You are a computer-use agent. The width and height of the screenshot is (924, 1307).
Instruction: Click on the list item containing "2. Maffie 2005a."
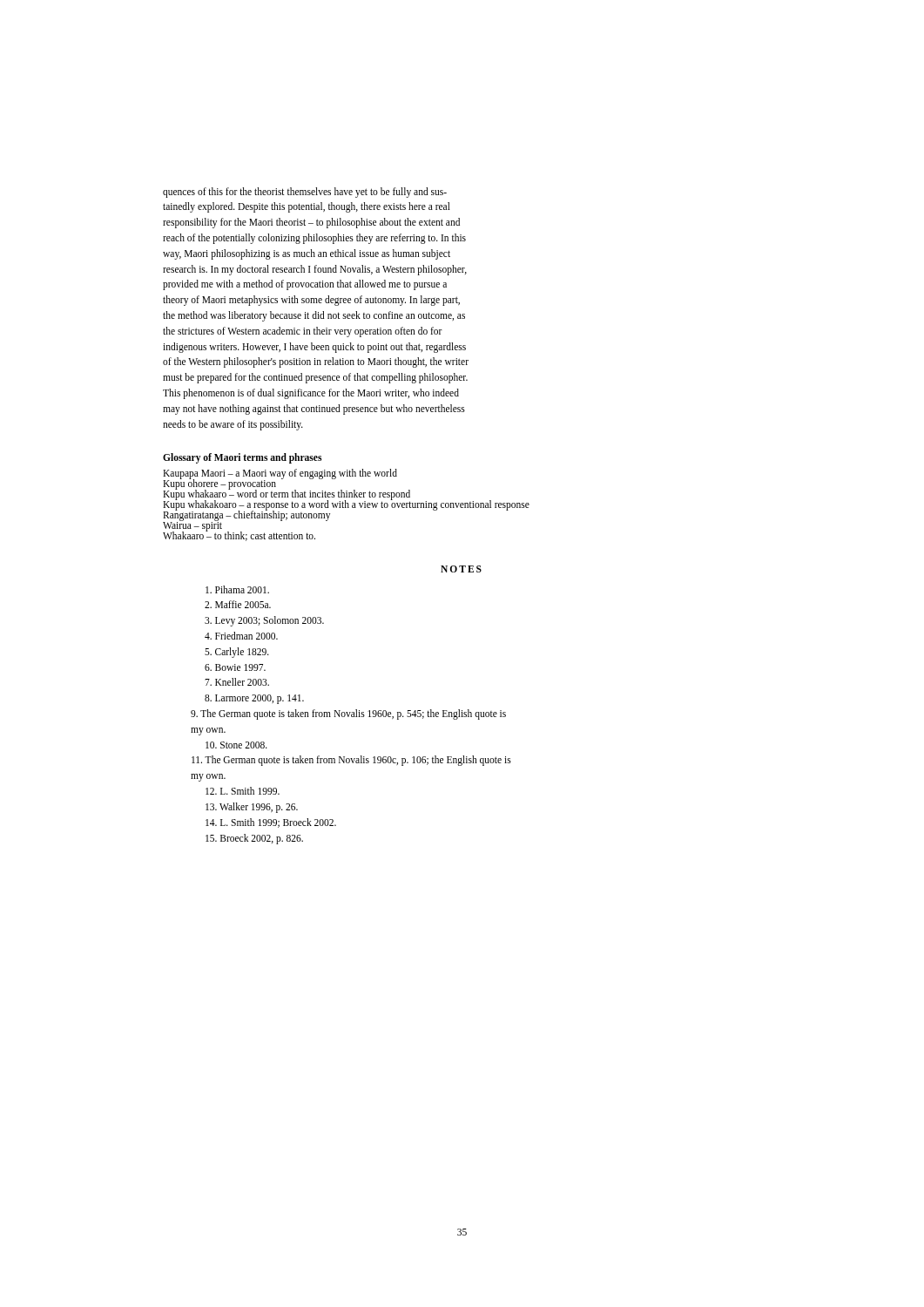coord(238,605)
